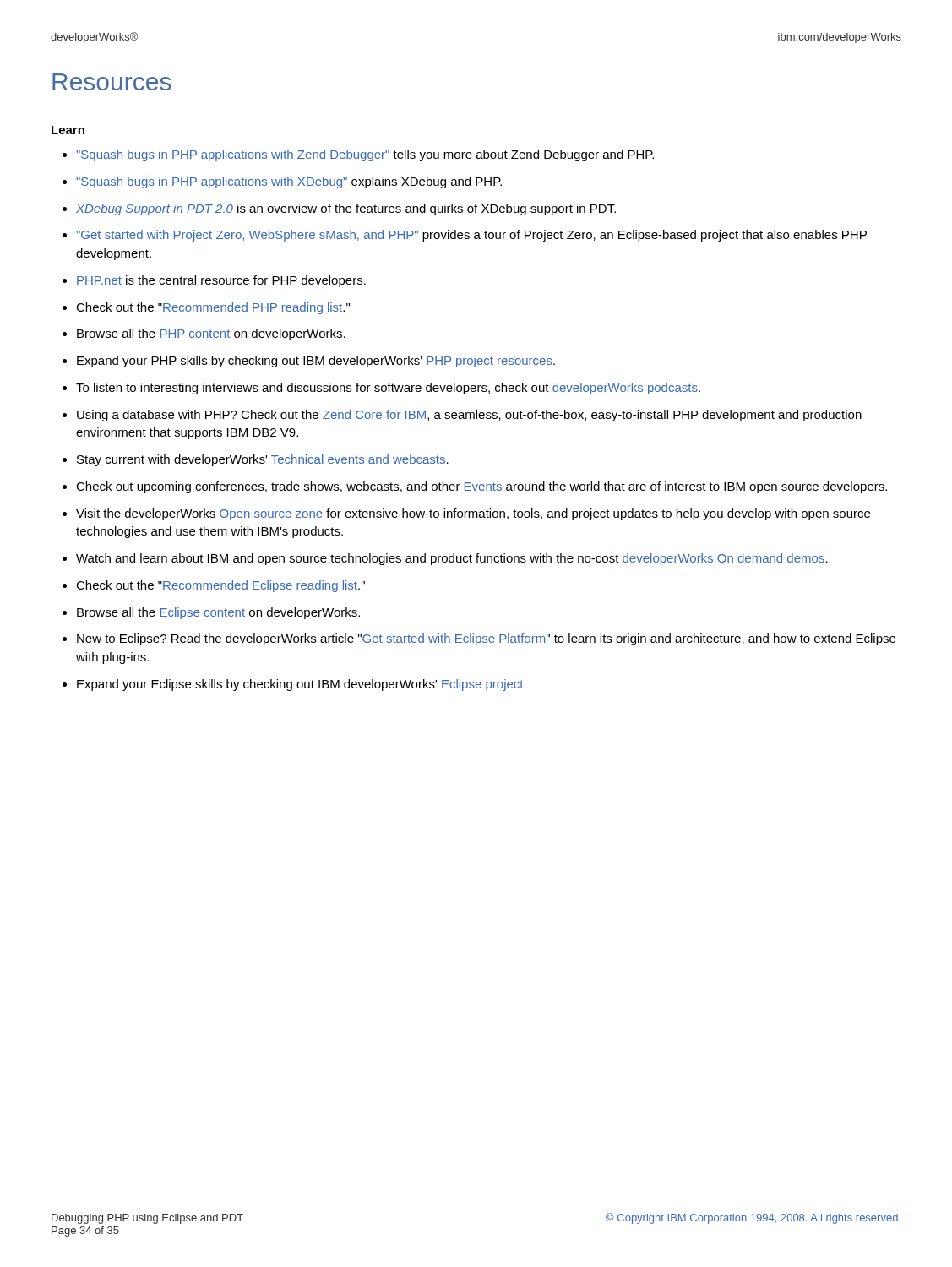Image resolution: width=952 pixels, height=1267 pixels.
Task: Click on the list item with the text "Expand your PHP skills"
Action: point(316,360)
